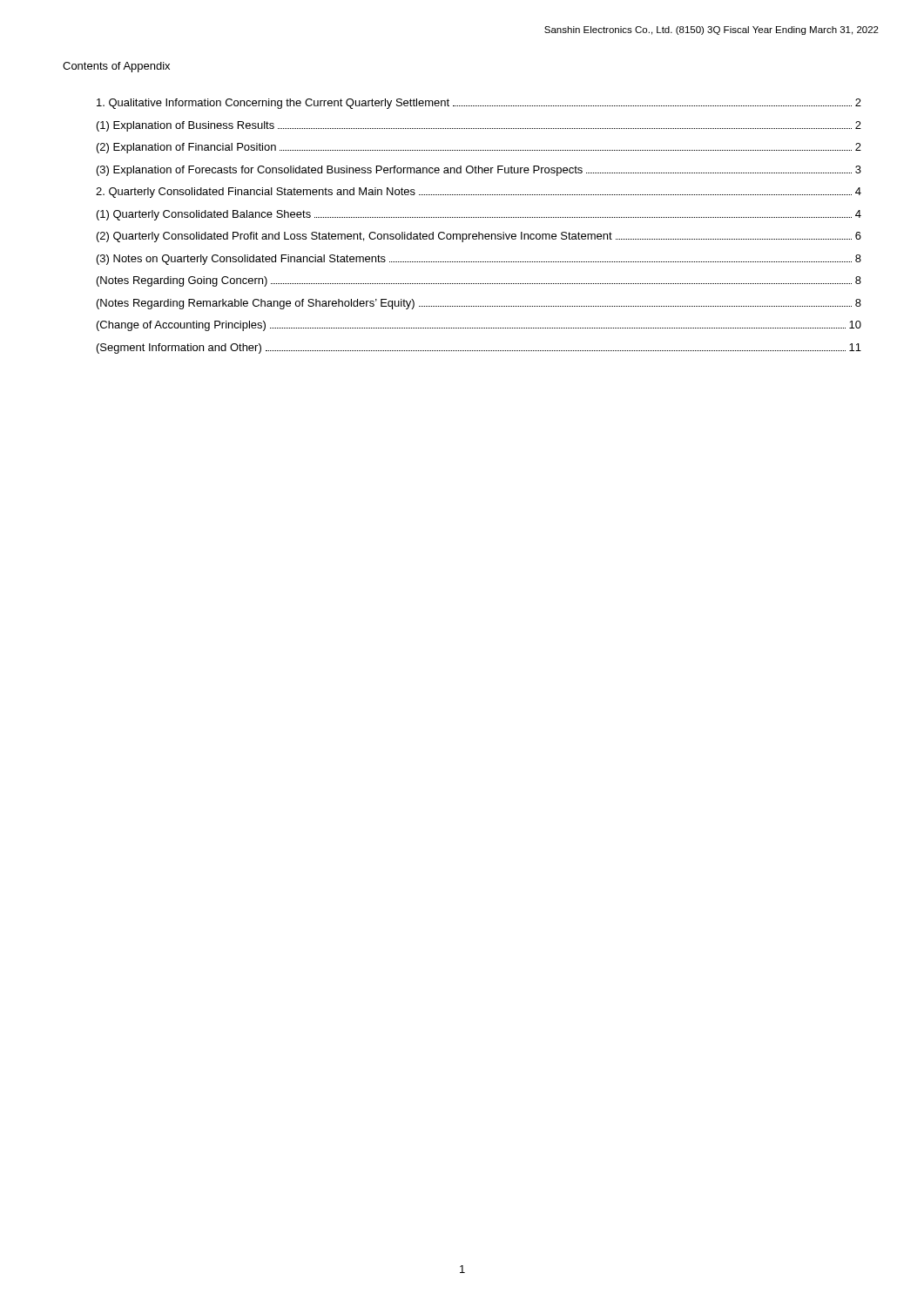The width and height of the screenshot is (924, 1307).
Task: Select the region starting "(Notes Regarding Remarkable"
Action: point(479,303)
